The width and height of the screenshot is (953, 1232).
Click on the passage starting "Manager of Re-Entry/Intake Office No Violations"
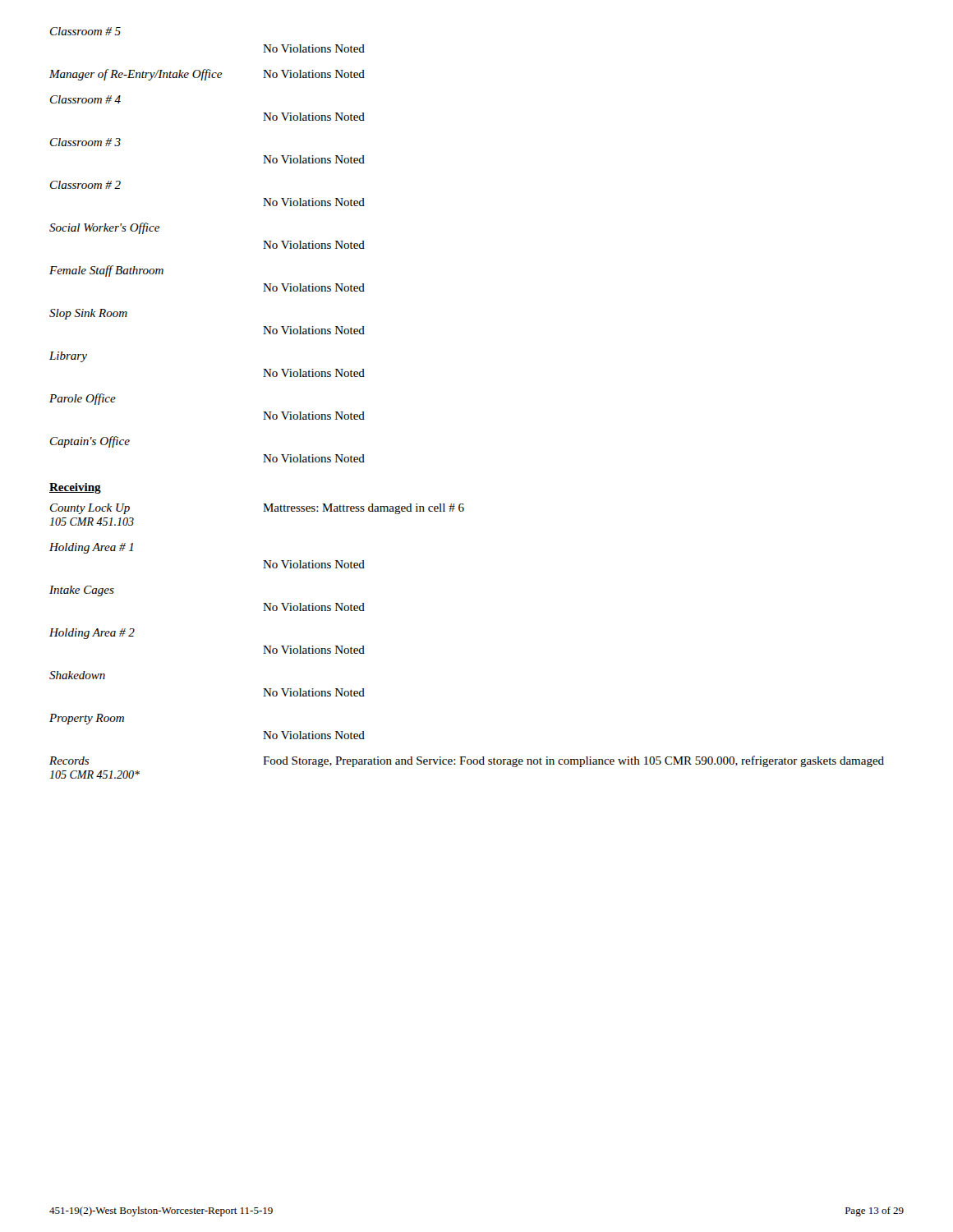pyautogui.click(x=207, y=75)
